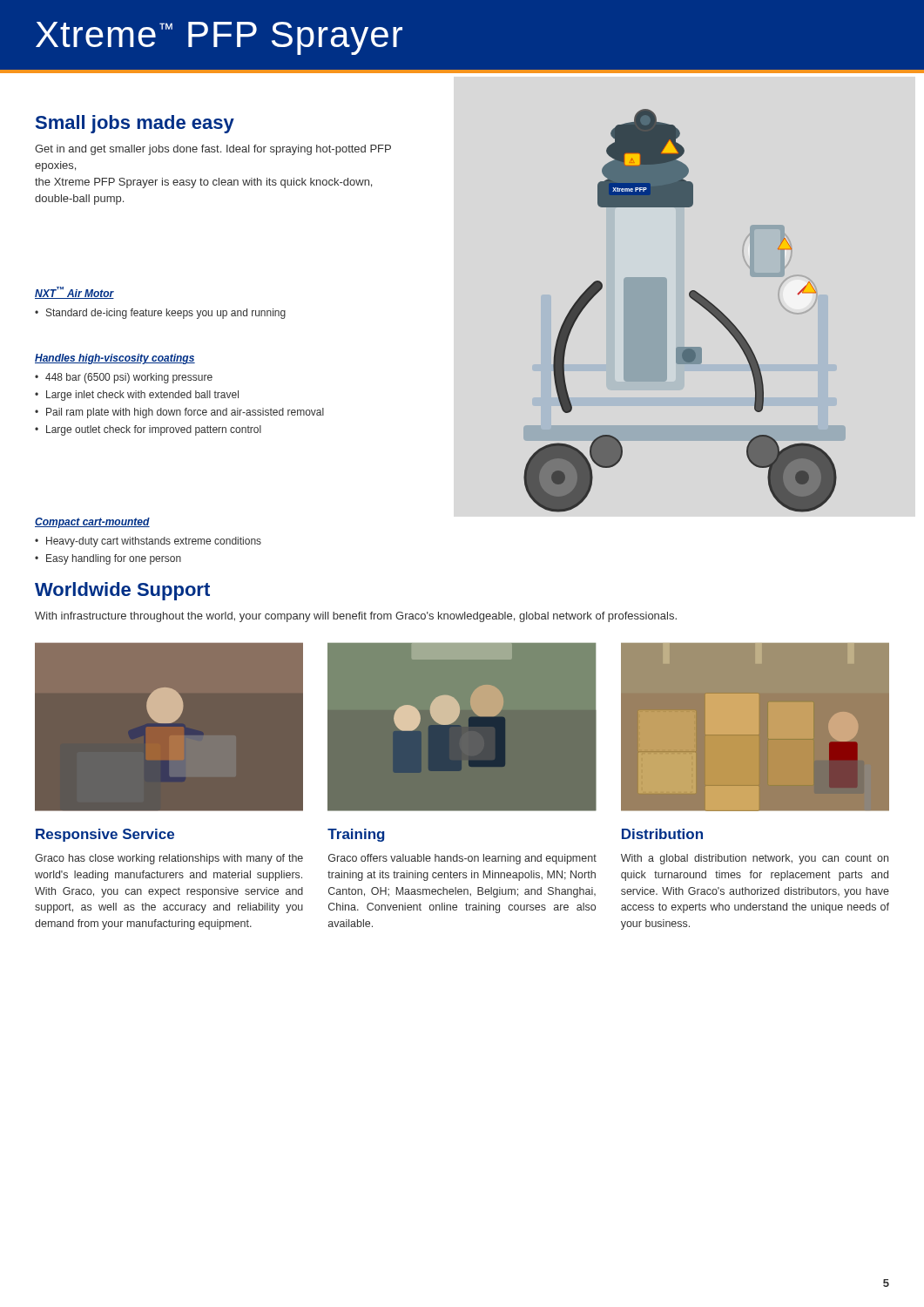924x1307 pixels.
Task: Click on the text block that reads "With infrastructure throughout the world, your"
Action: pos(356,616)
